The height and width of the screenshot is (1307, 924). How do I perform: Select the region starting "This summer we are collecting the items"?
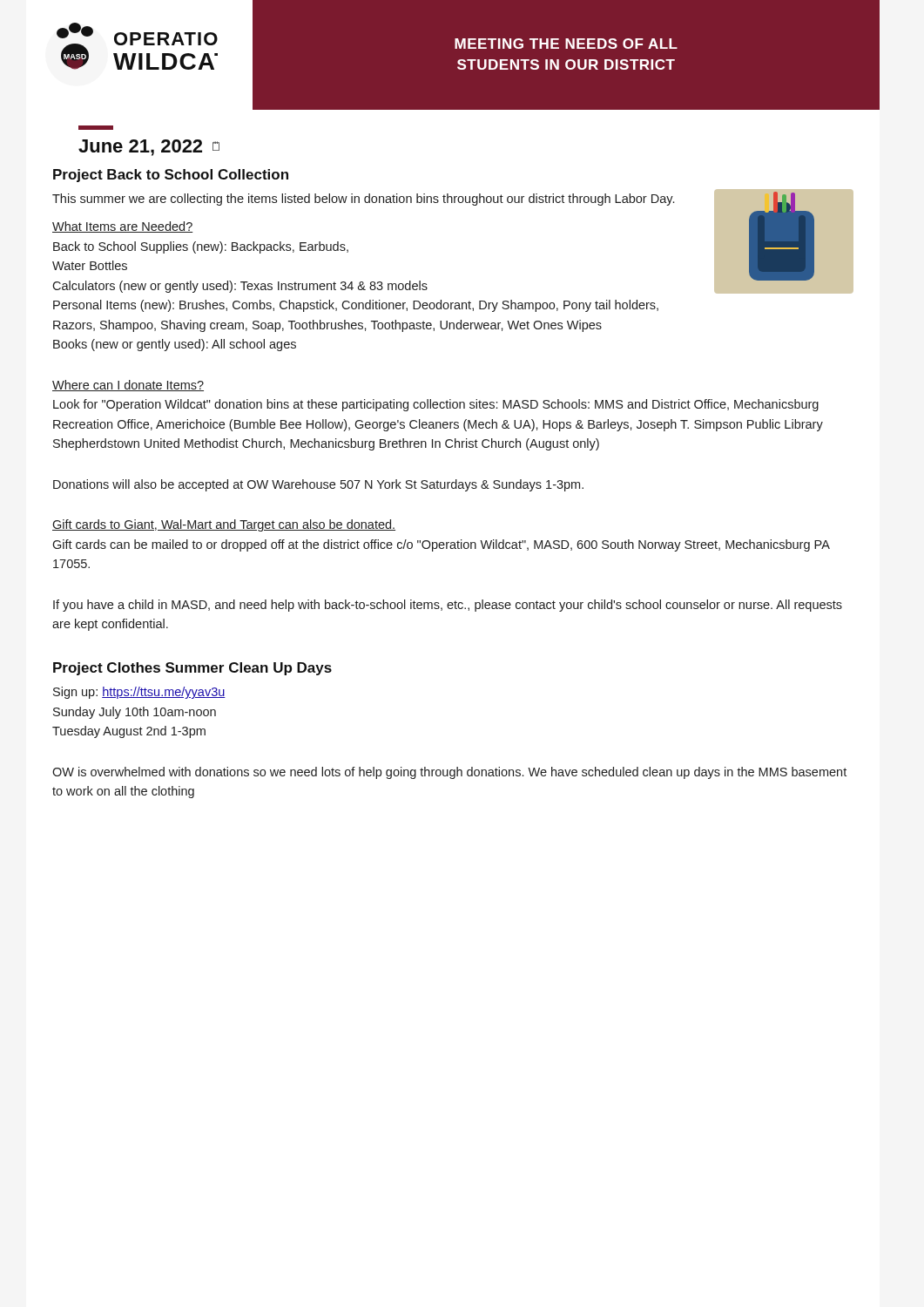453,199
